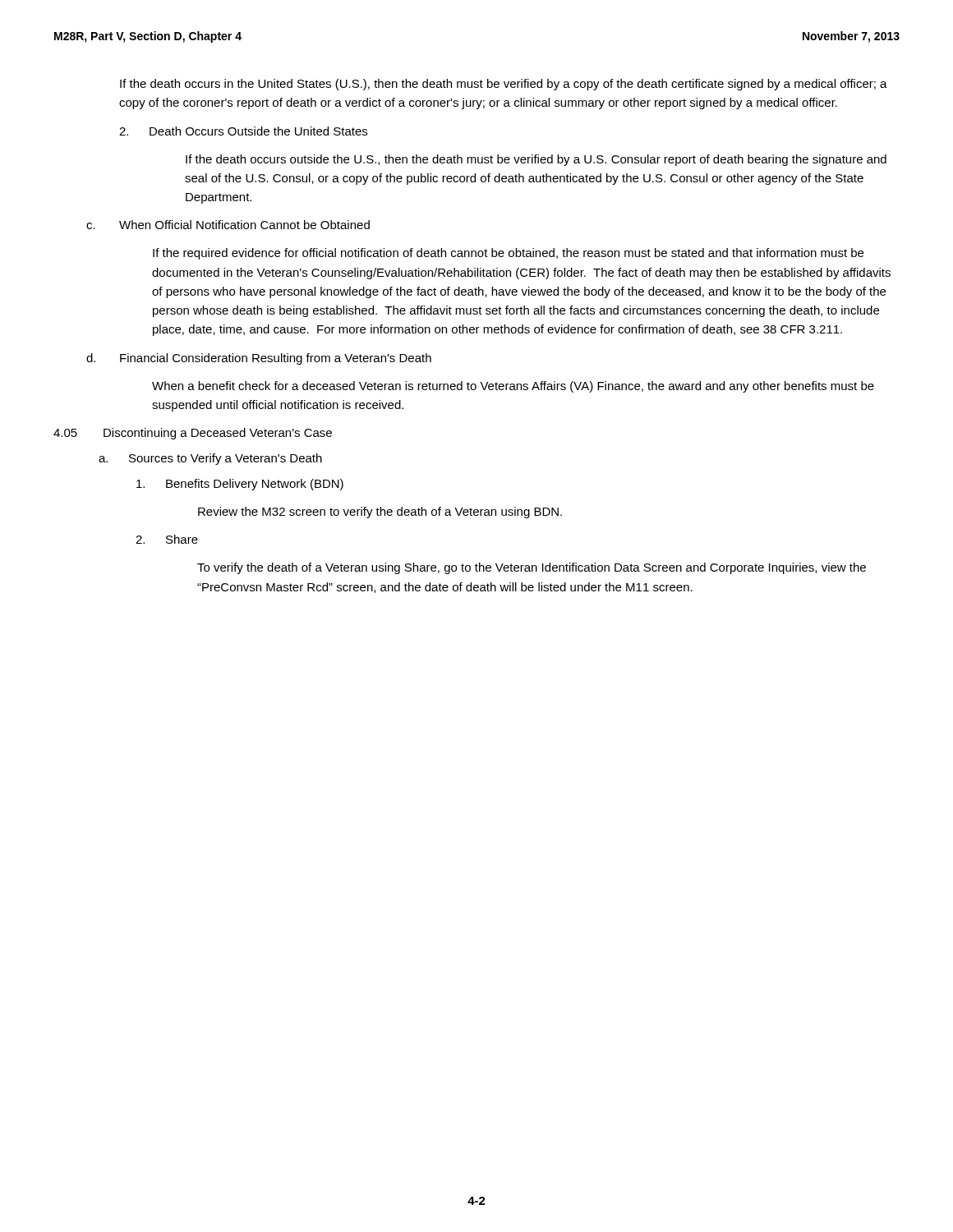Select the list item that reads "2. Share"
Viewport: 953px width, 1232px height.
[167, 539]
